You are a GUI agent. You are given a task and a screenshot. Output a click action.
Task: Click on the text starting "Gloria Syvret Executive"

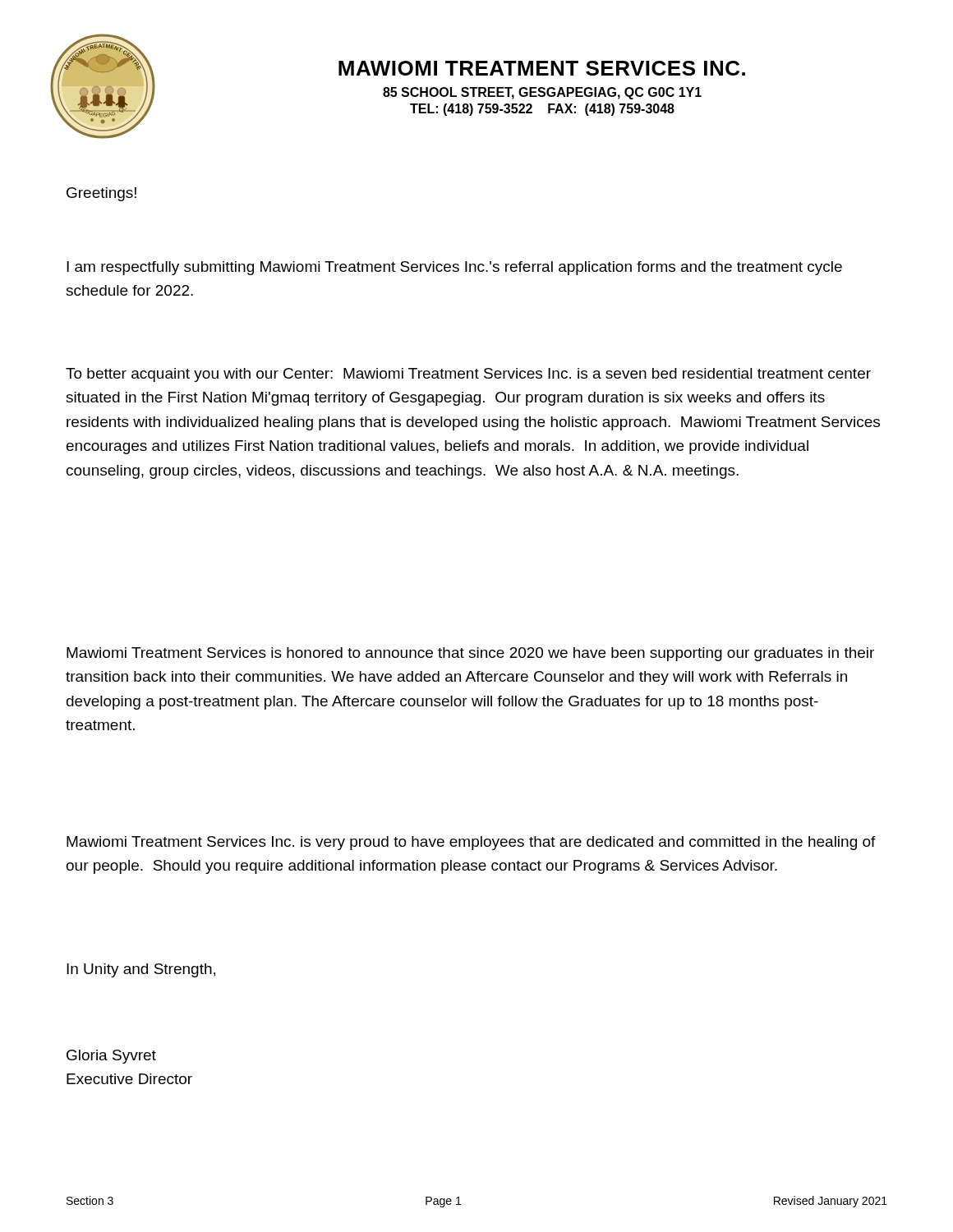(129, 1067)
